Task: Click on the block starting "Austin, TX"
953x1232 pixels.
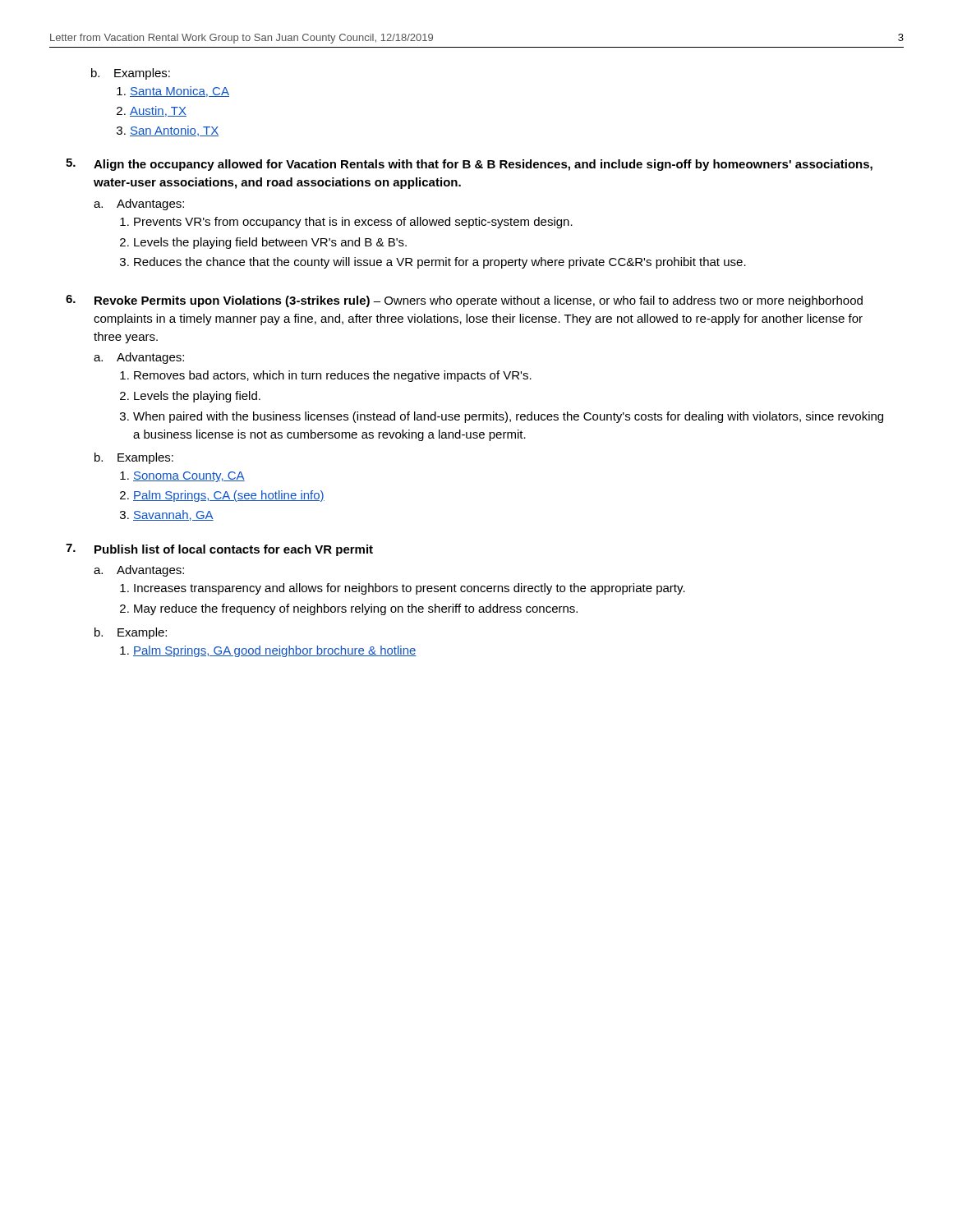Action: 158,110
